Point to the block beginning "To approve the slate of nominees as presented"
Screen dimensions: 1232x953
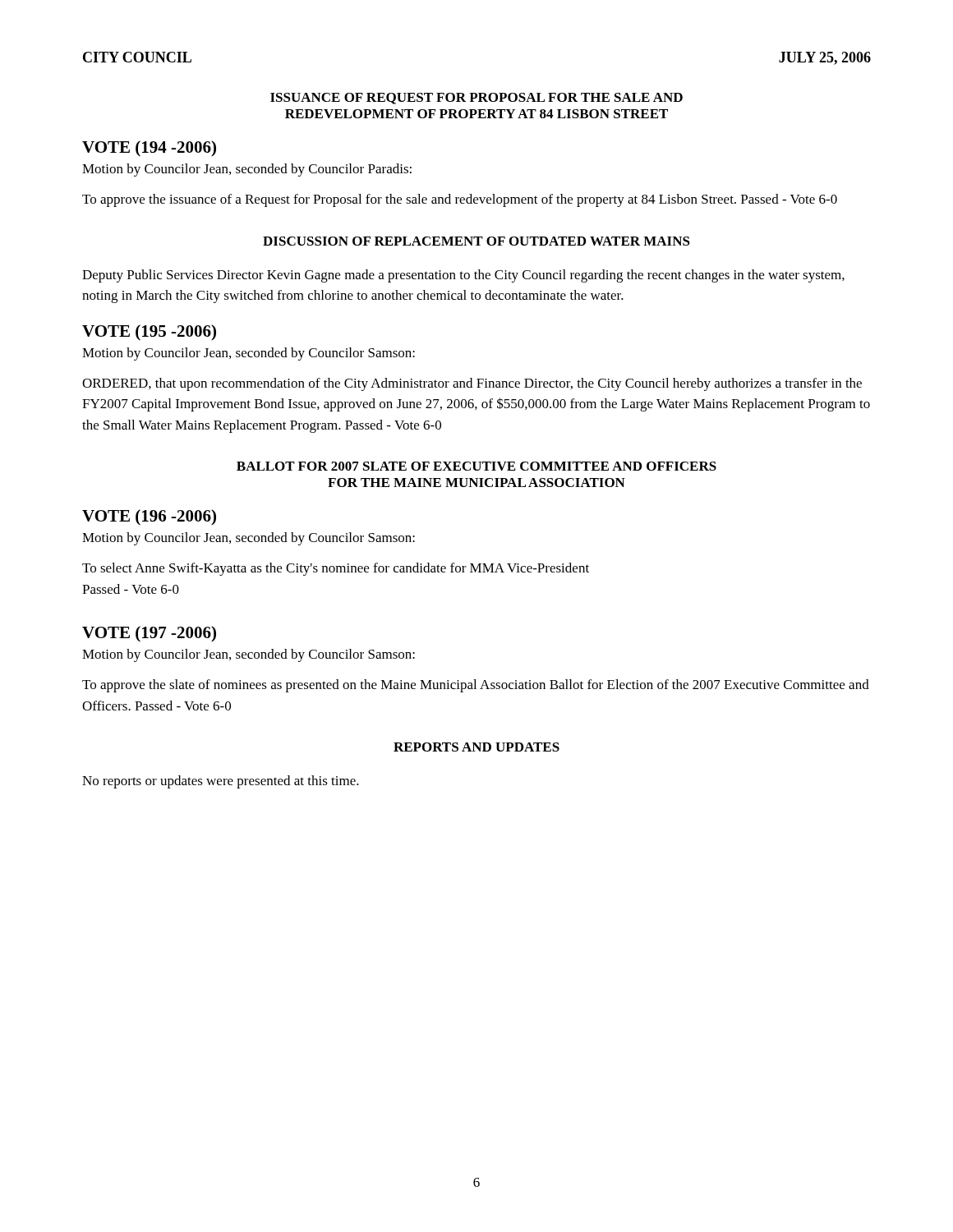pyautogui.click(x=476, y=695)
